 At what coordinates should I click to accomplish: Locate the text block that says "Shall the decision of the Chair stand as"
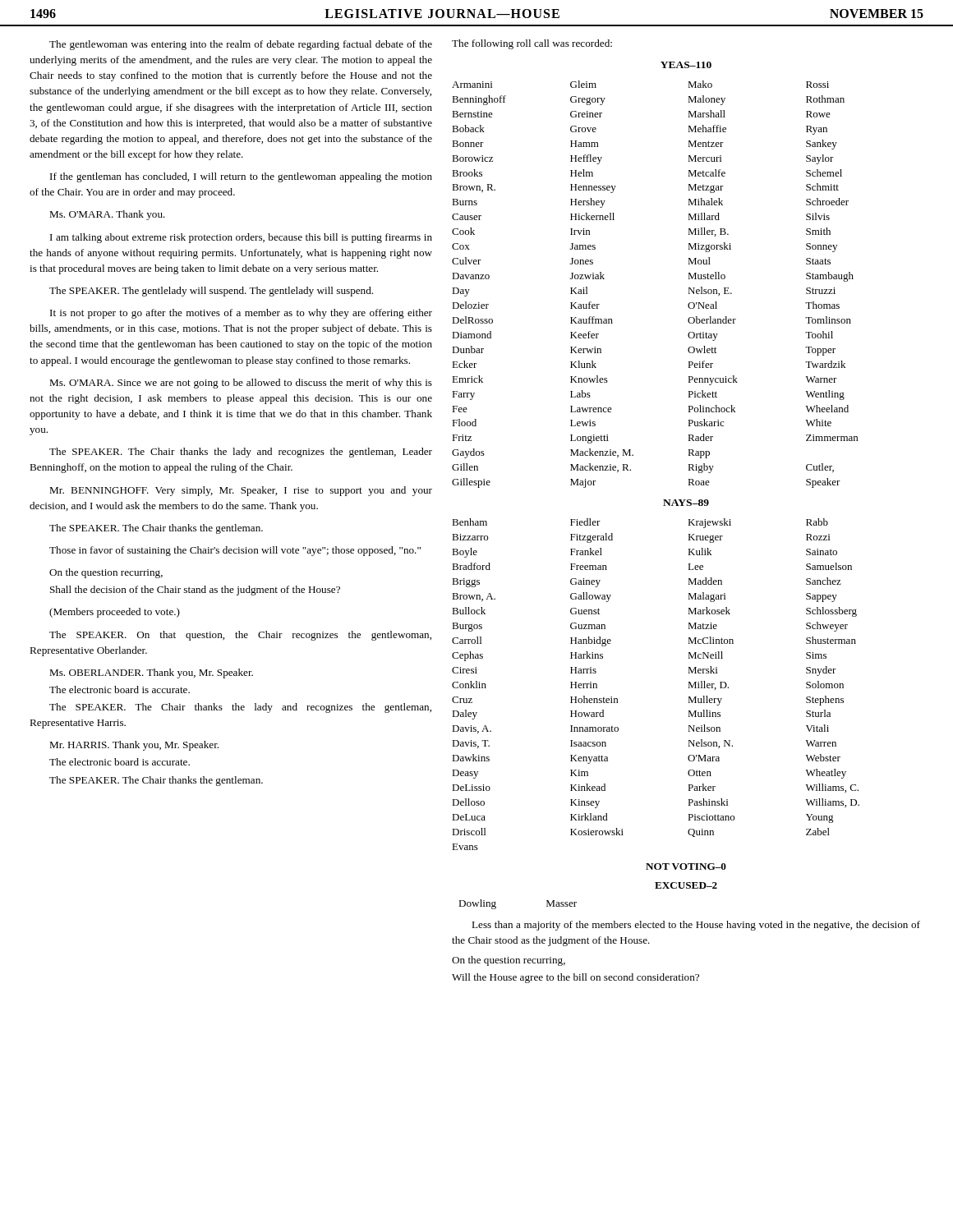coord(231,590)
